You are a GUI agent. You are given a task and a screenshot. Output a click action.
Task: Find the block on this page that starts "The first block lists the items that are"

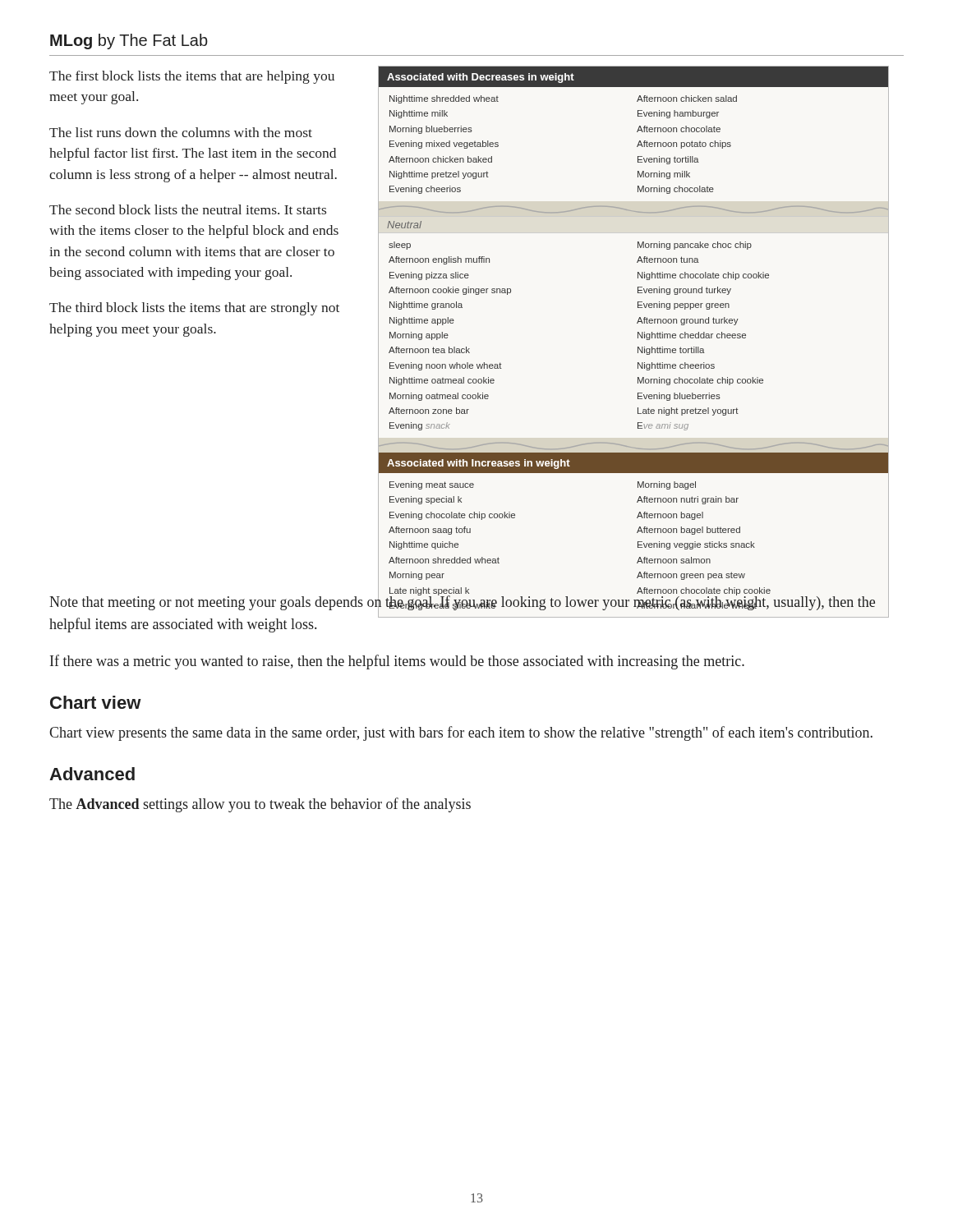pos(201,202)
